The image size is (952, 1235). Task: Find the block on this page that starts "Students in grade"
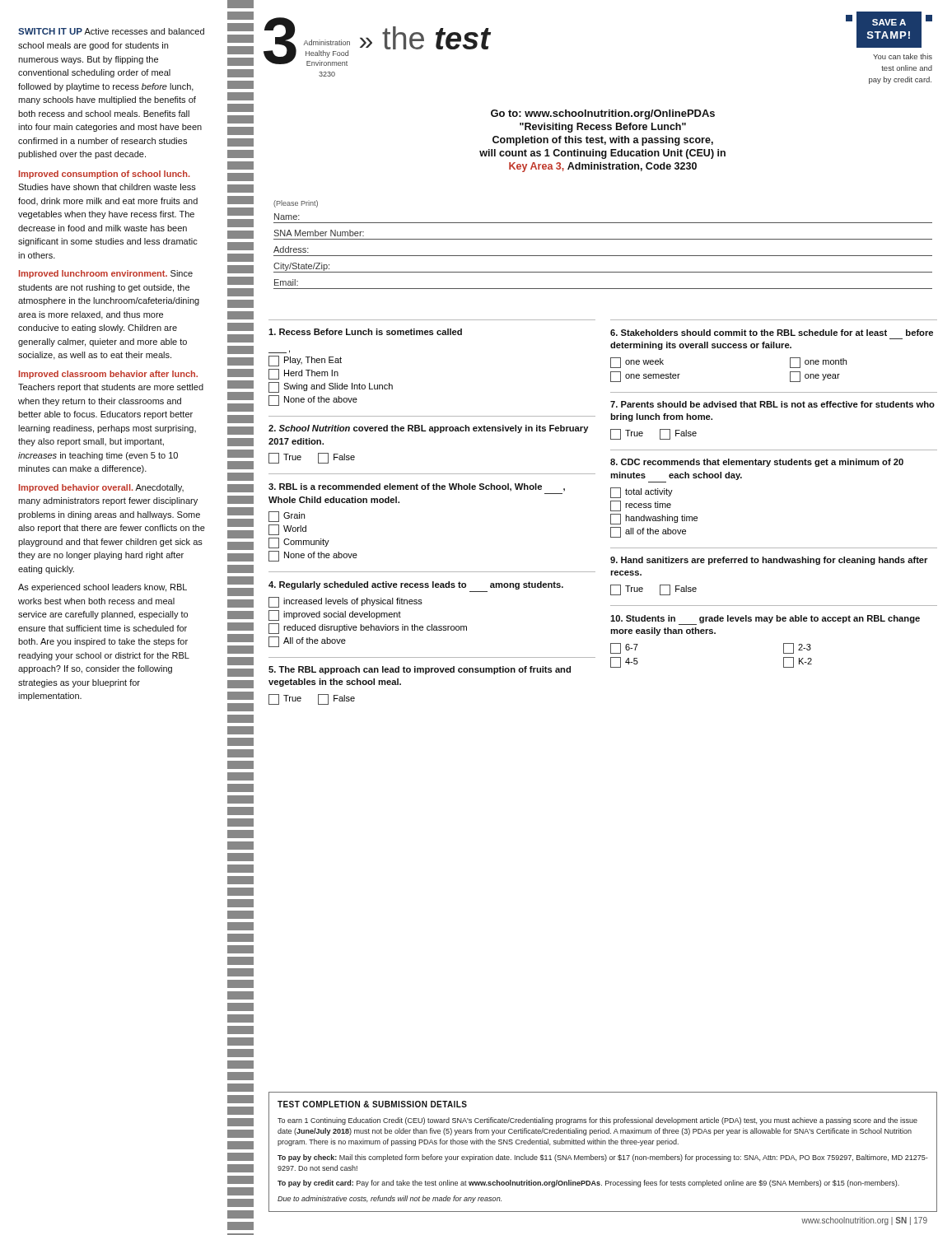click(x=774, y=639)
